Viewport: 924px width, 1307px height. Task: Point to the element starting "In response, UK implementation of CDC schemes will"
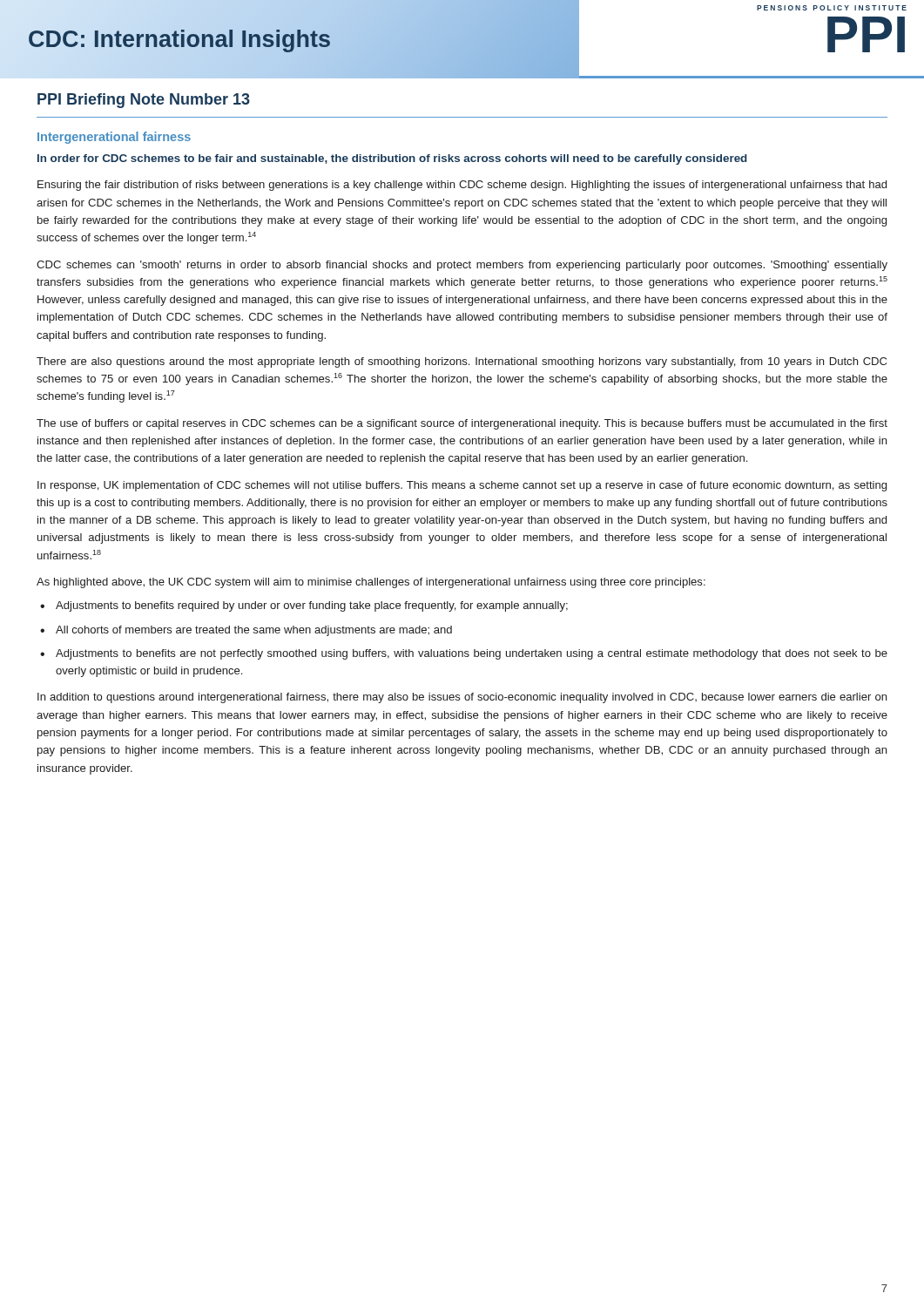462,520
